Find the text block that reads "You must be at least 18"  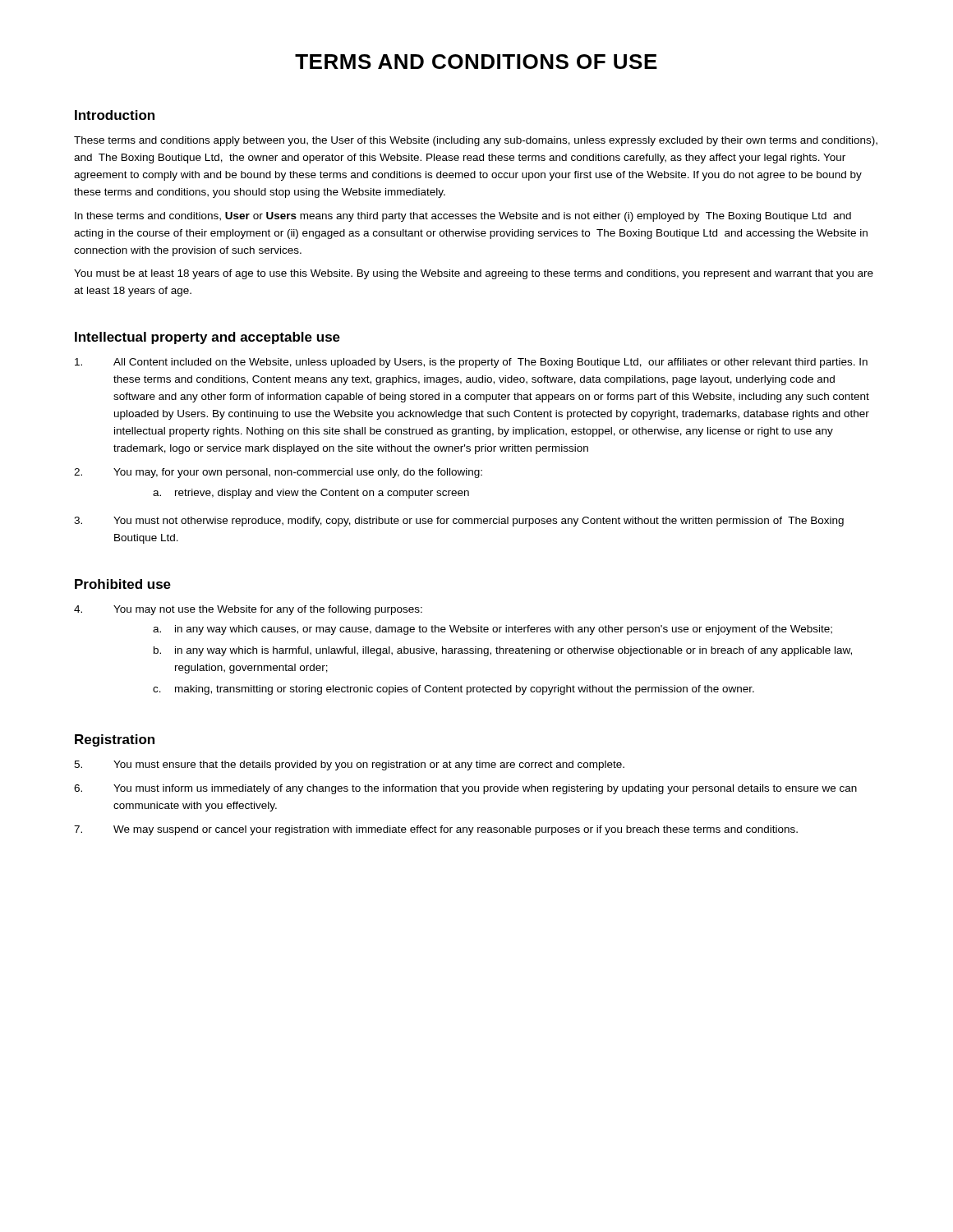coord(474,282)
